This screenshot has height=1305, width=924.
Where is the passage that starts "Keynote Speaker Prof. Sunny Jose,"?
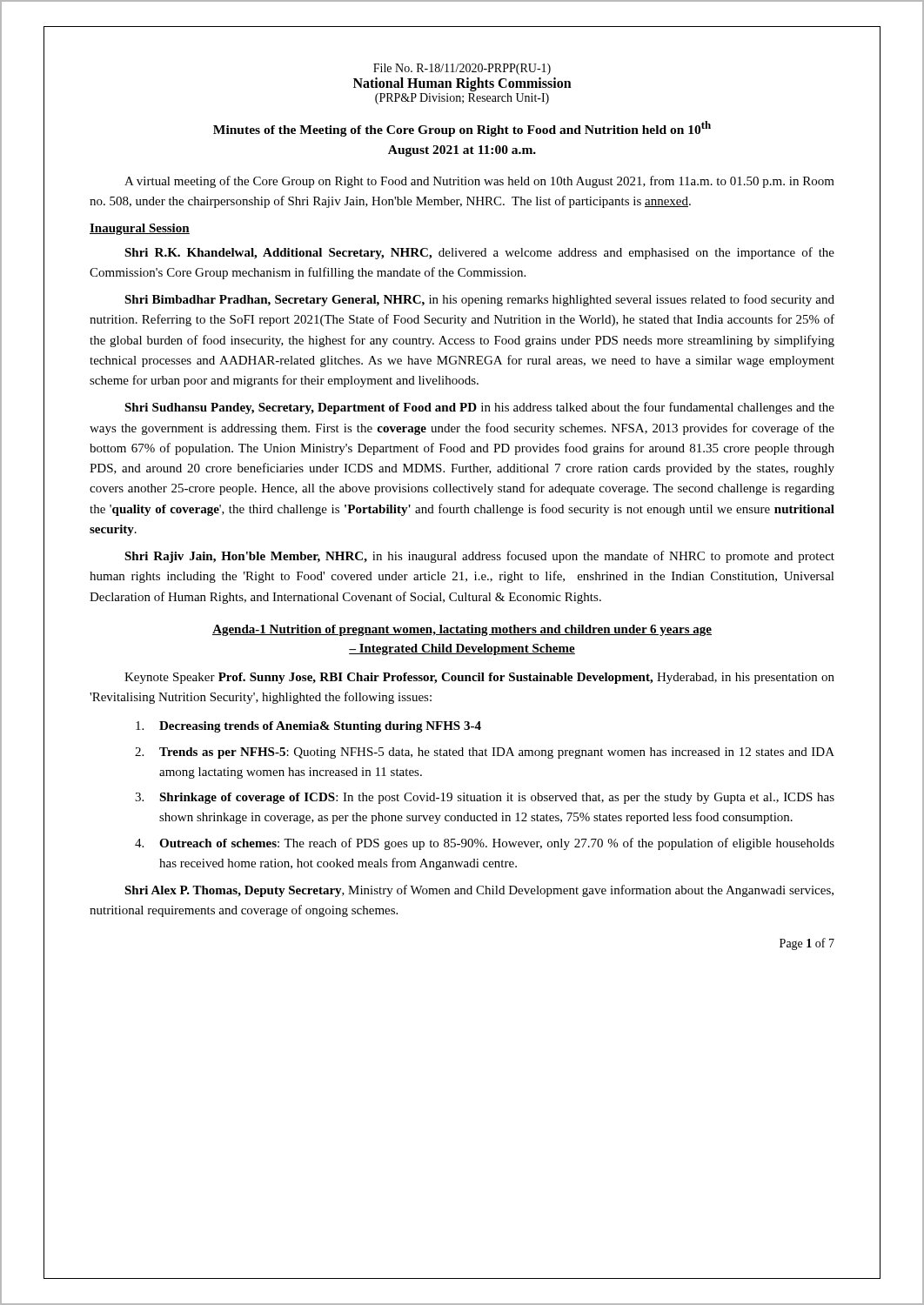pos(462,687)
